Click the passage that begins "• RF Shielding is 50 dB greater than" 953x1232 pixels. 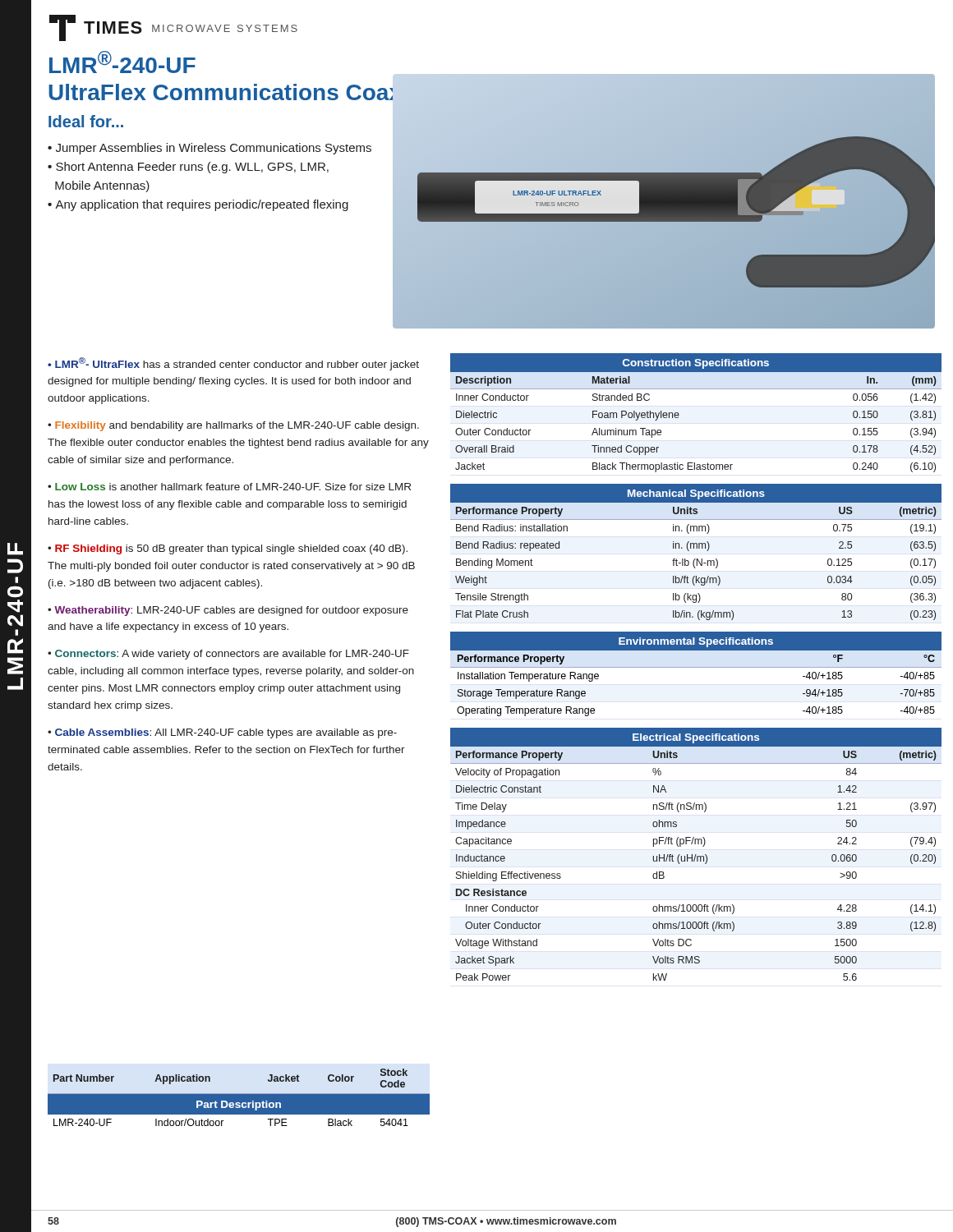point(232,565)
